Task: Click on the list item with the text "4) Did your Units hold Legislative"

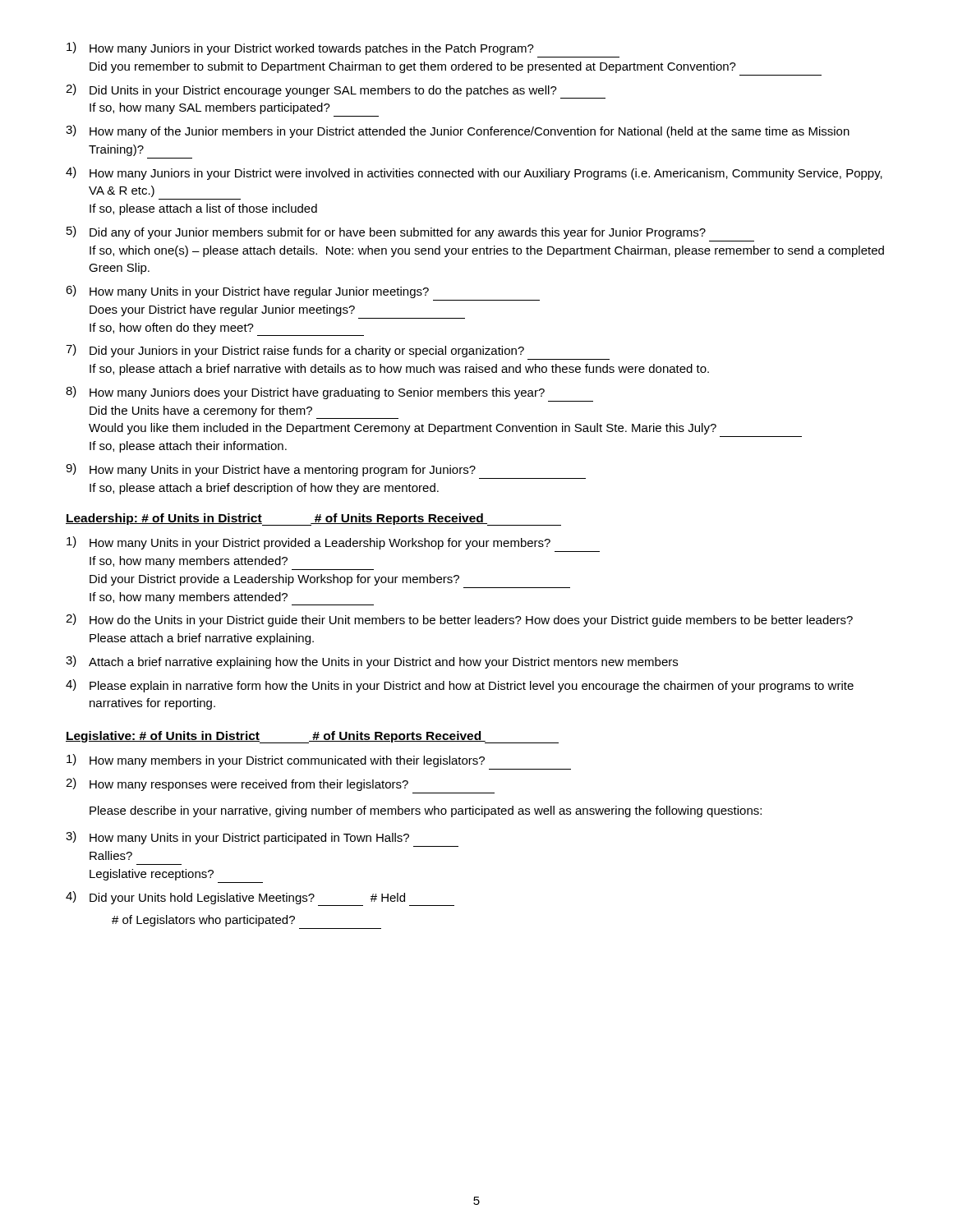Action: (x=260, y=899)
